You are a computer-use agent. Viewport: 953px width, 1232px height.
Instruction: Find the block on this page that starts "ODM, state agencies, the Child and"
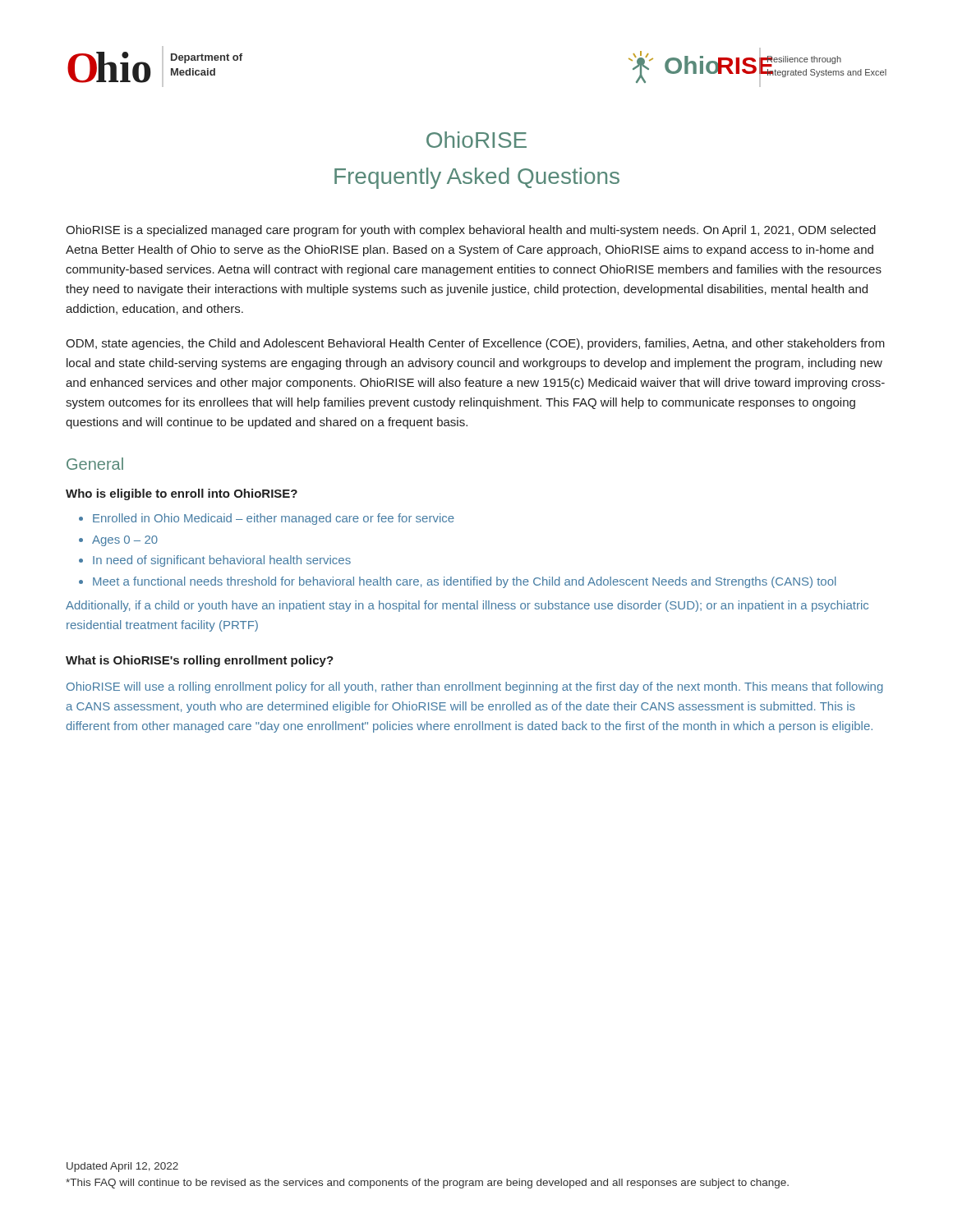tap(475, 382)
